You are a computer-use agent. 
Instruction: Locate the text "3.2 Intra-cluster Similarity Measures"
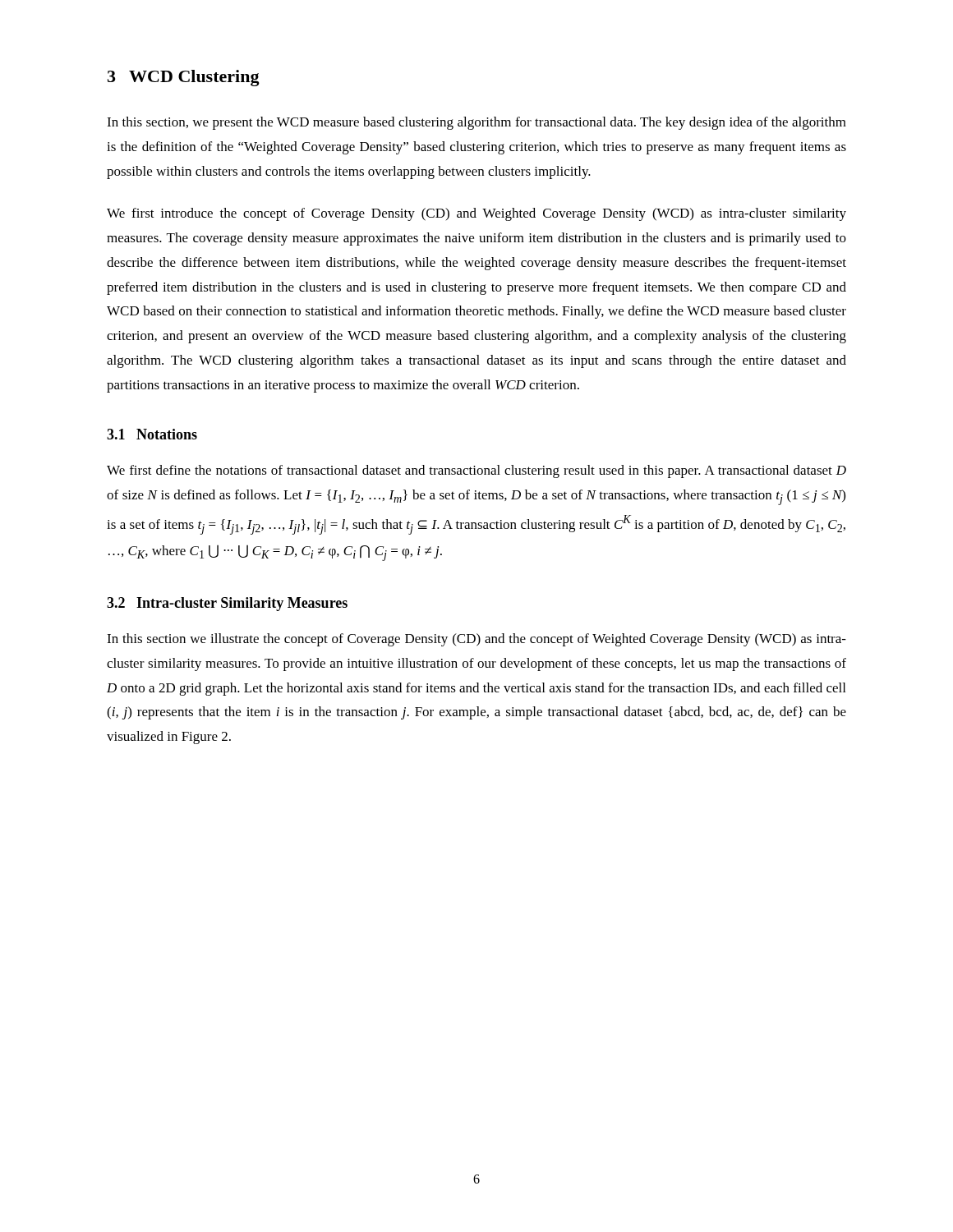tap(227, 604)
